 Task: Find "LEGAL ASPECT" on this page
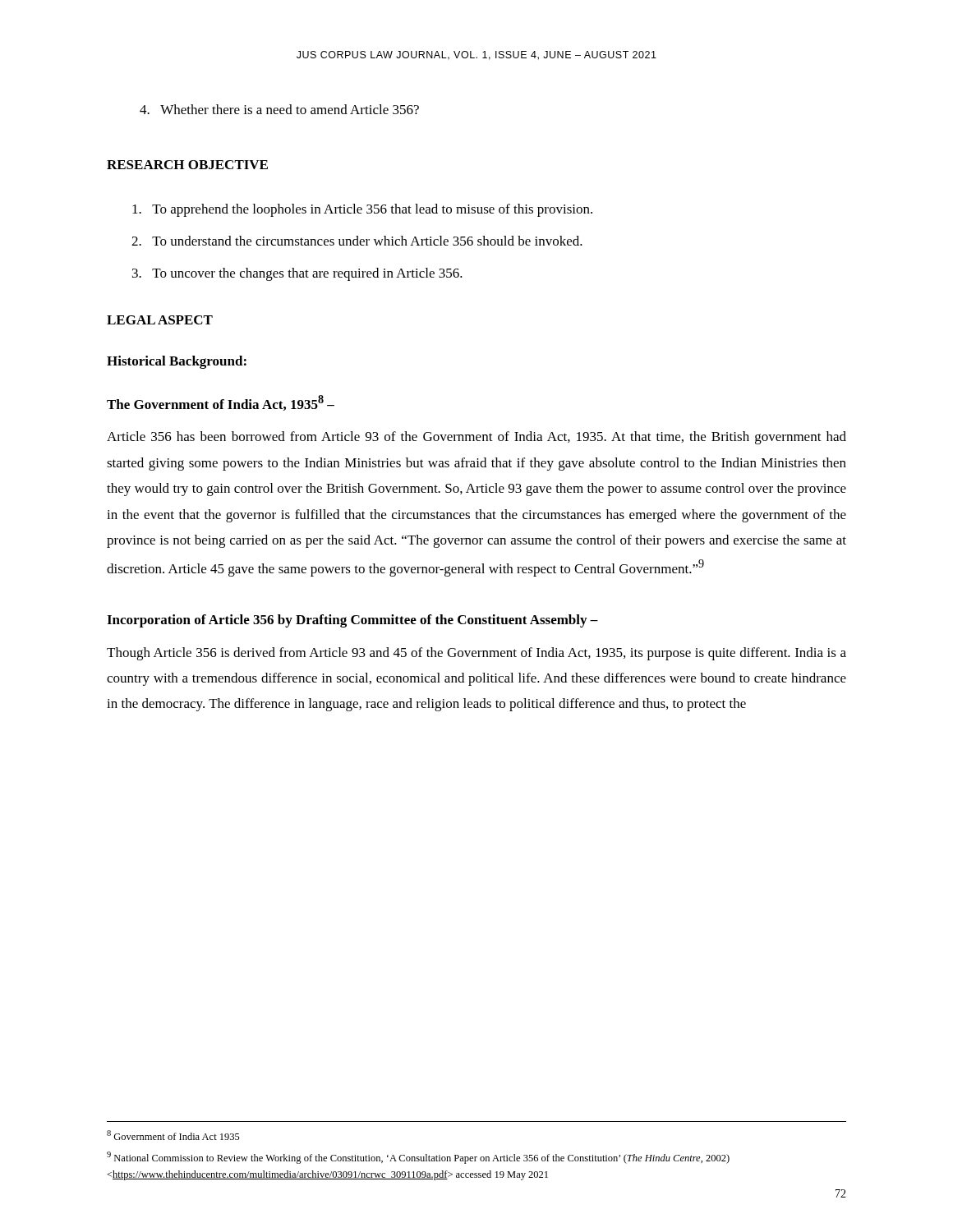tap(160, 320)
